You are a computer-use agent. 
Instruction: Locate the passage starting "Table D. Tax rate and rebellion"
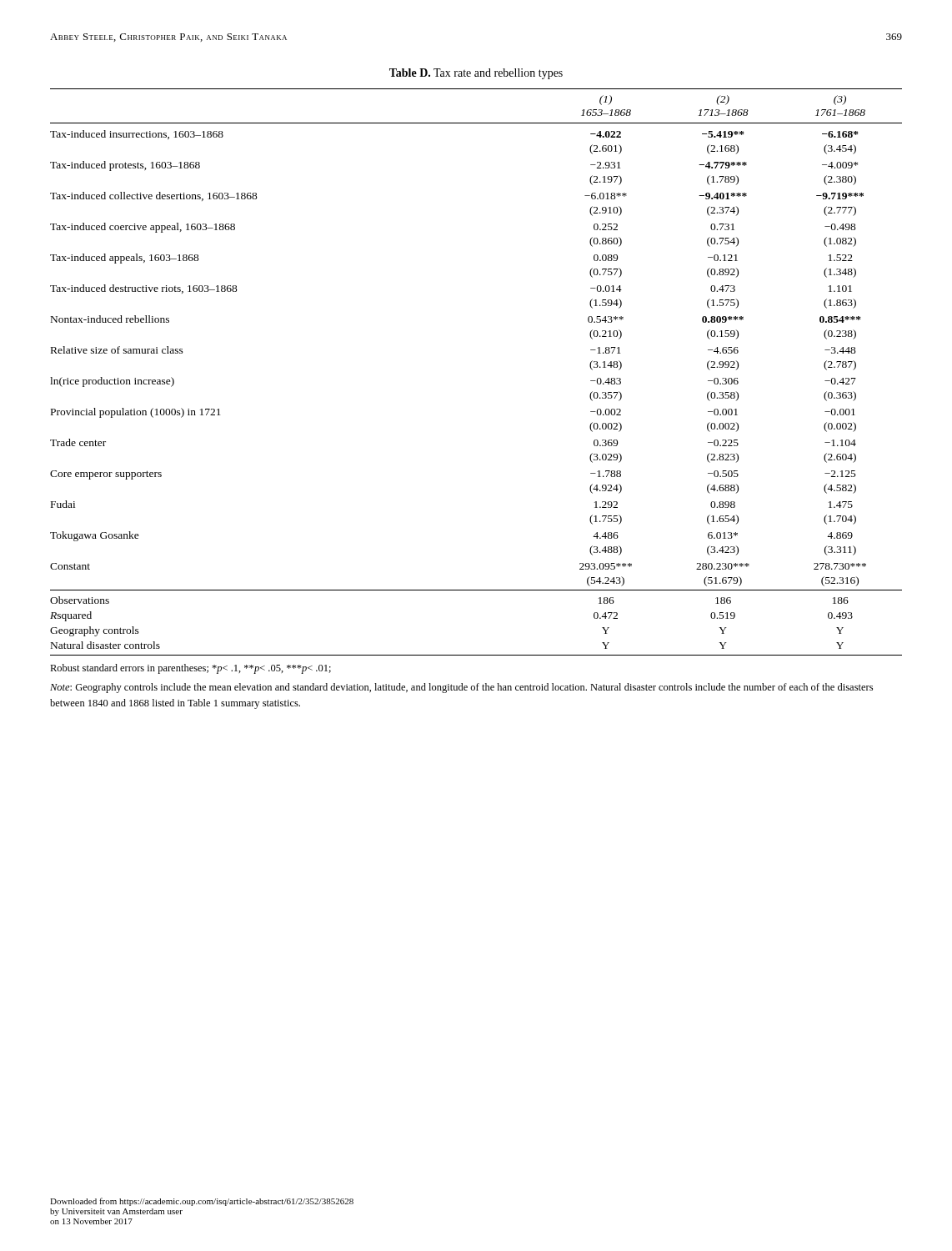476,73
